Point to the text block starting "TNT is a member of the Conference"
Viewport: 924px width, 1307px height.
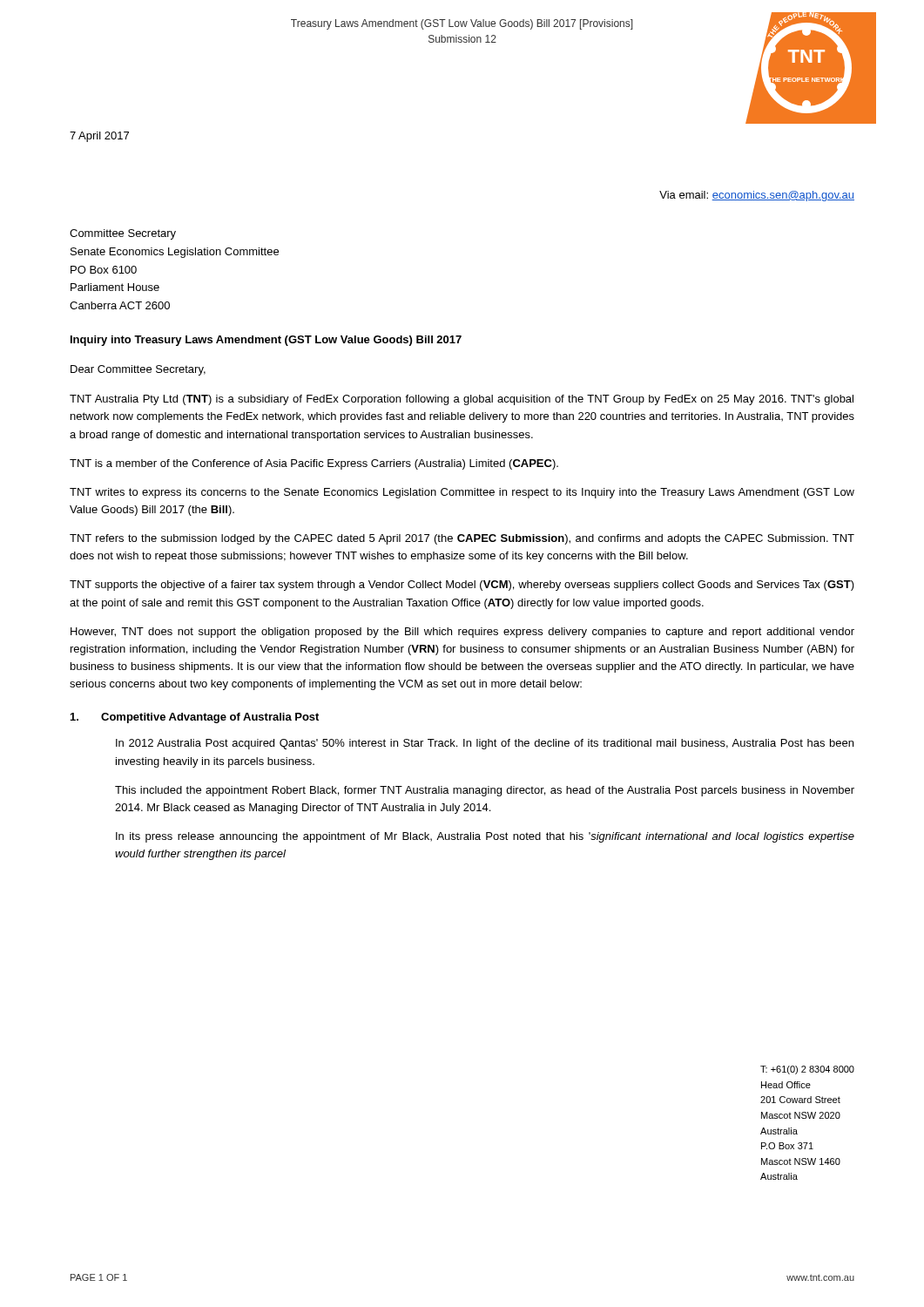pos(314,463)
